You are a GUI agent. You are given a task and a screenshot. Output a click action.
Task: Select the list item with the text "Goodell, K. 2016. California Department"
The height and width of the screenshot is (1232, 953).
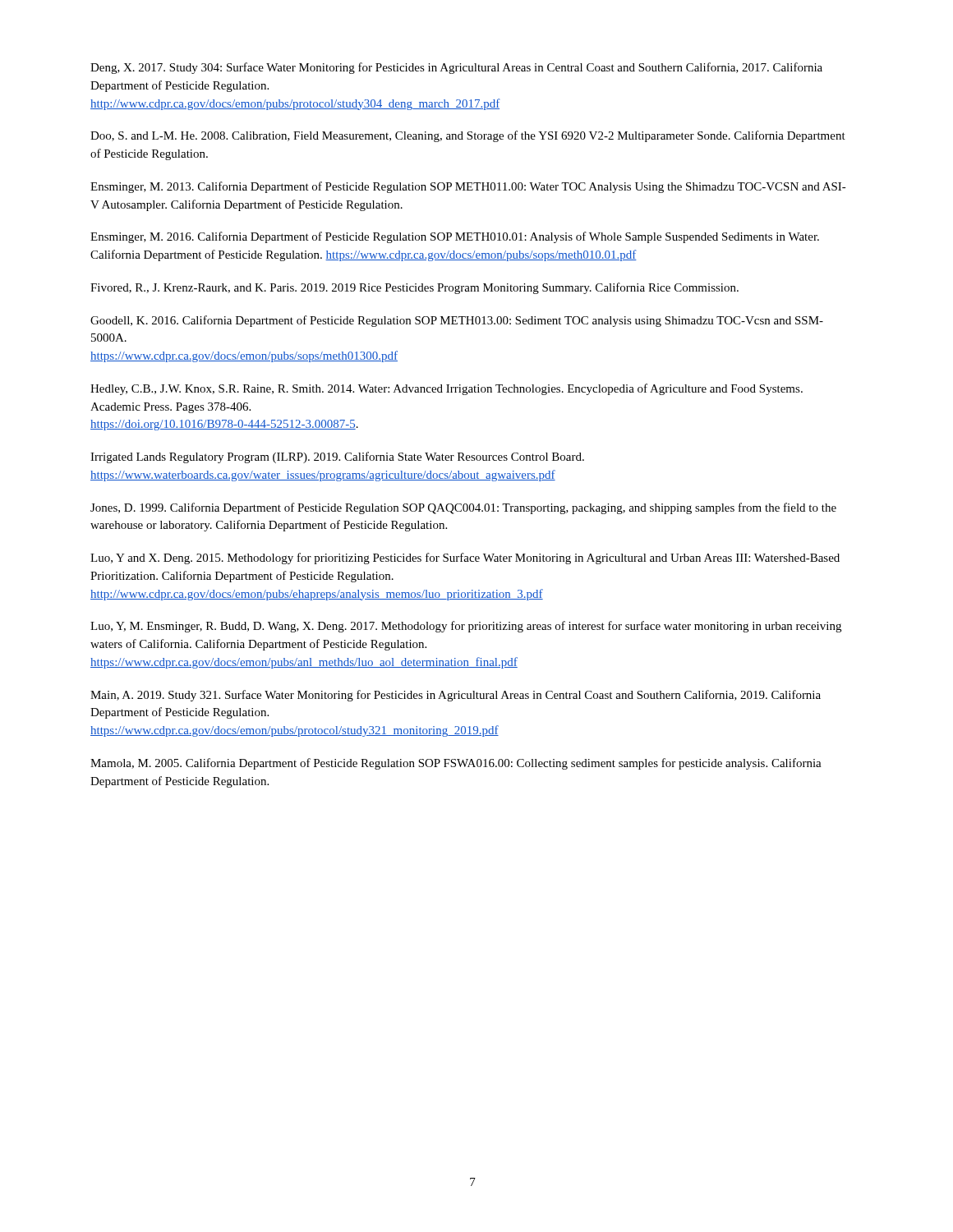click(x=457, y=321)
